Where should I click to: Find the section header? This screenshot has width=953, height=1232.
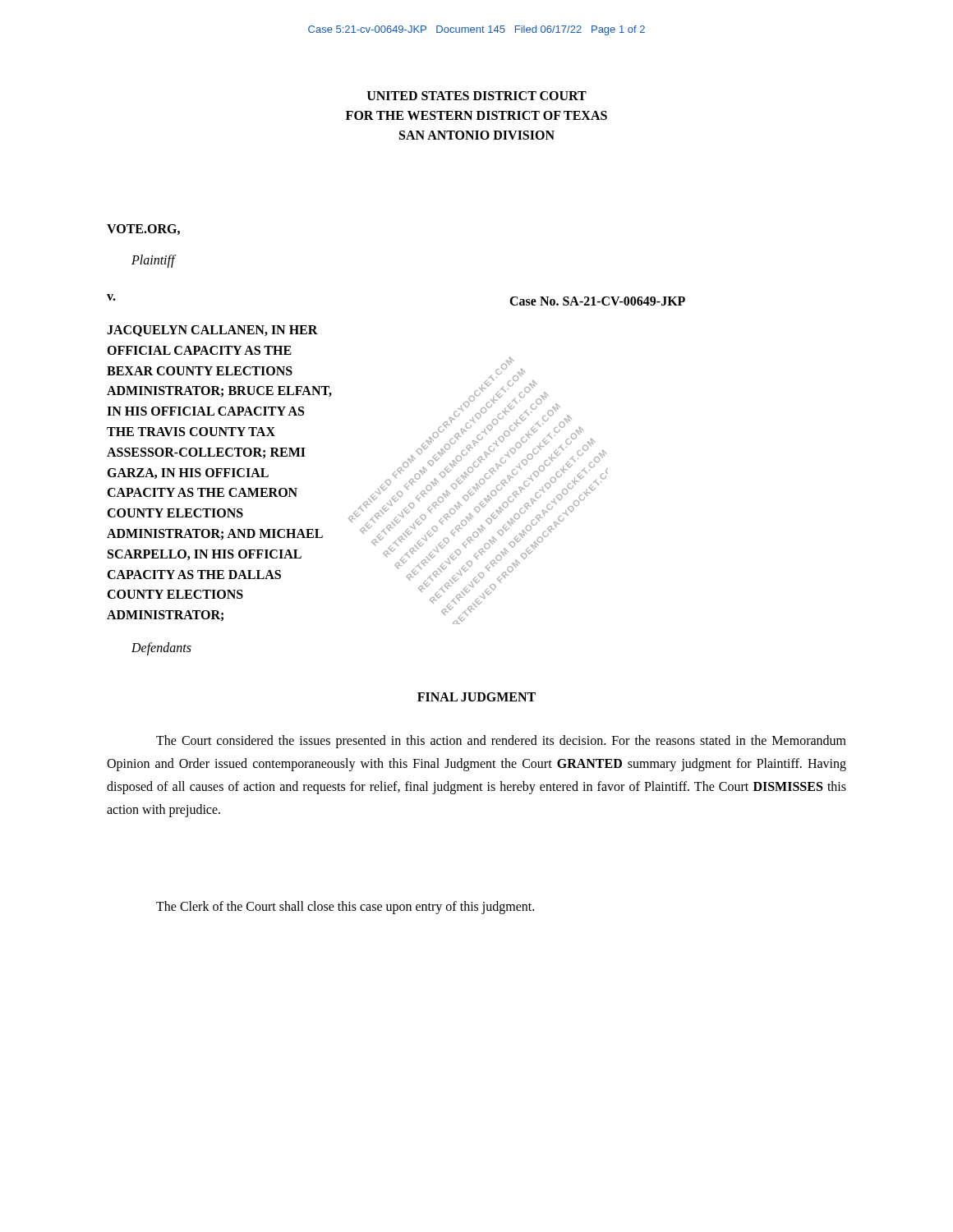[x=476, y=697]
